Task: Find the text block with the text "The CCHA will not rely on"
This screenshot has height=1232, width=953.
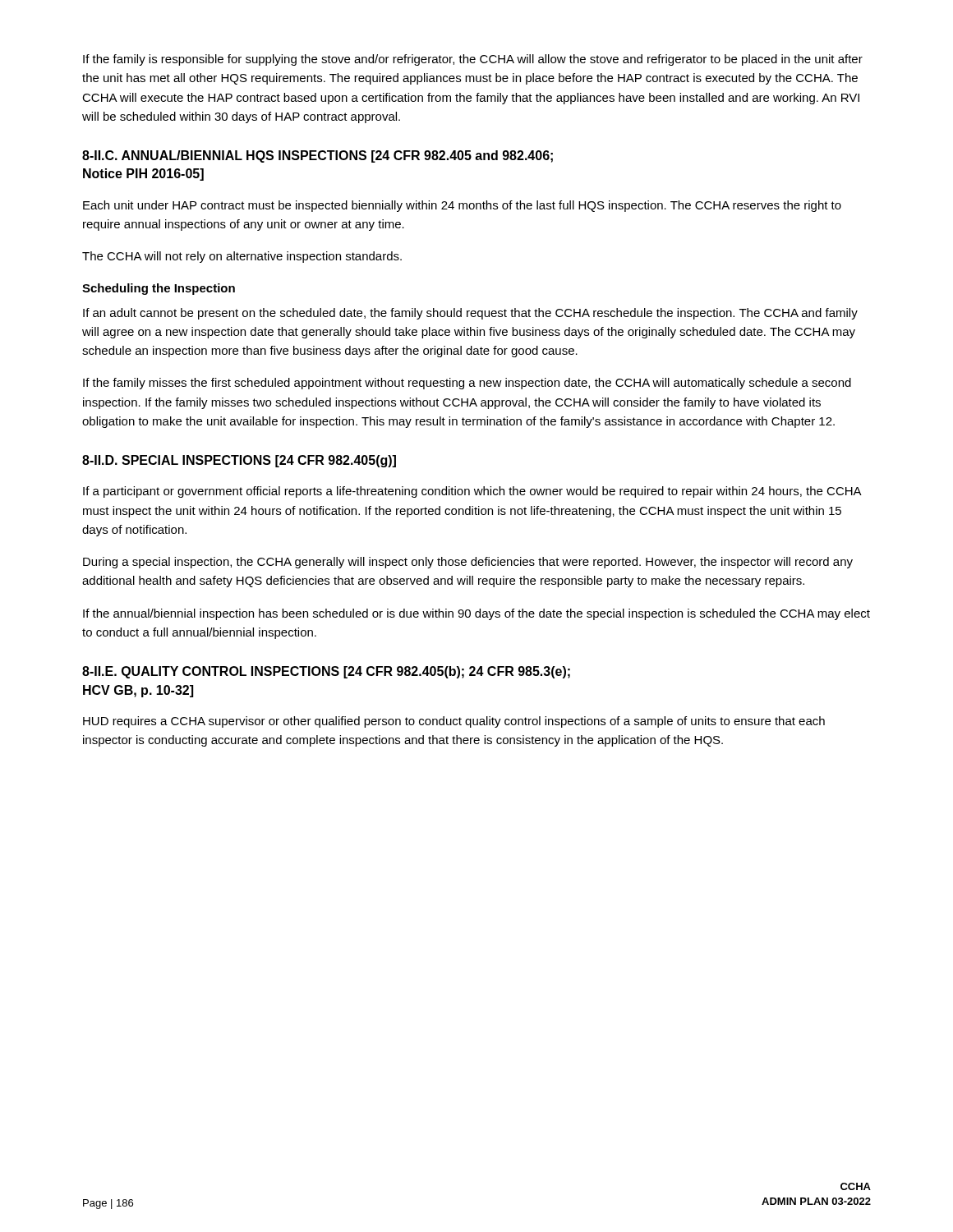Action: [242, 256]
